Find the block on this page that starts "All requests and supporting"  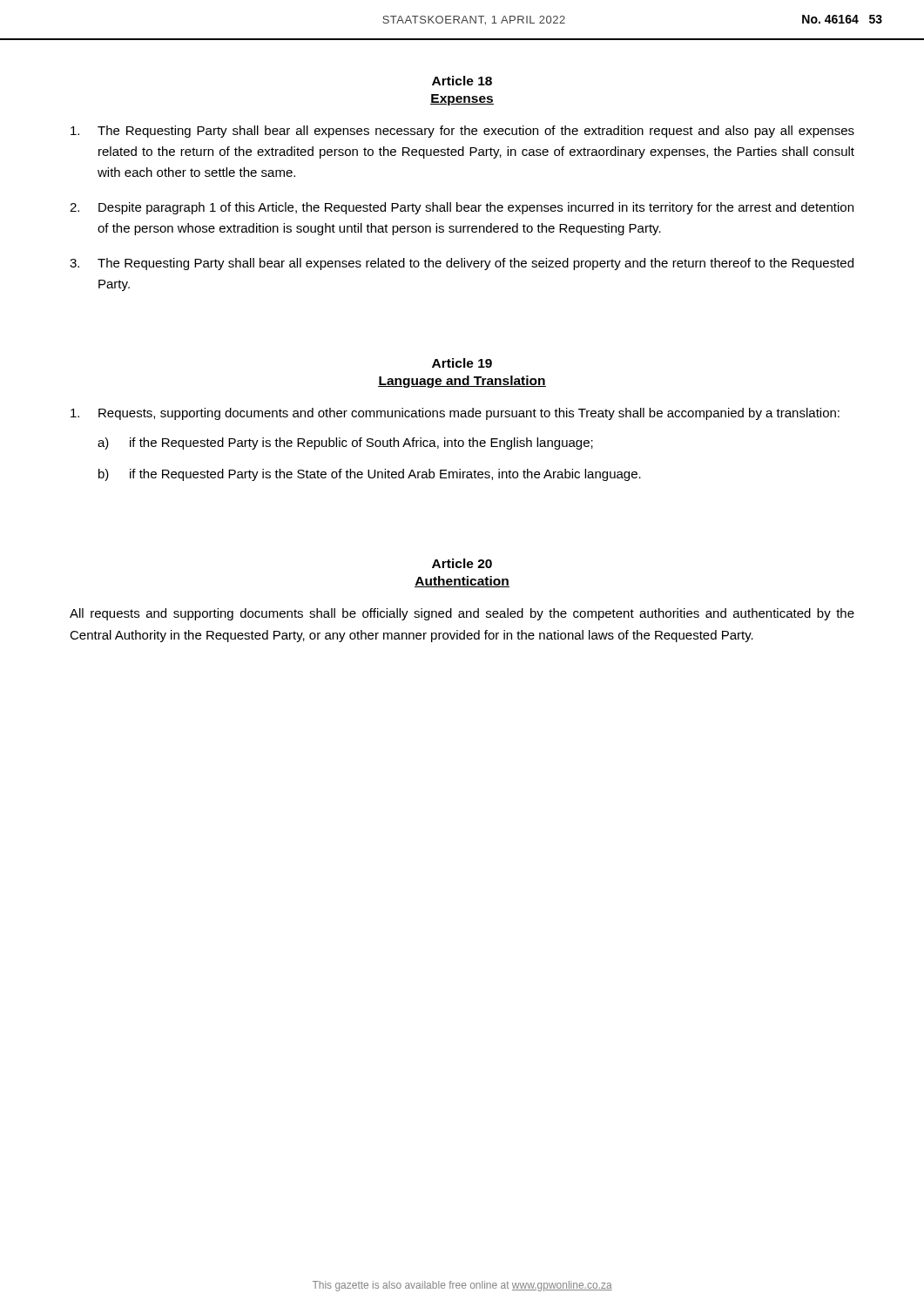[462, 624]
